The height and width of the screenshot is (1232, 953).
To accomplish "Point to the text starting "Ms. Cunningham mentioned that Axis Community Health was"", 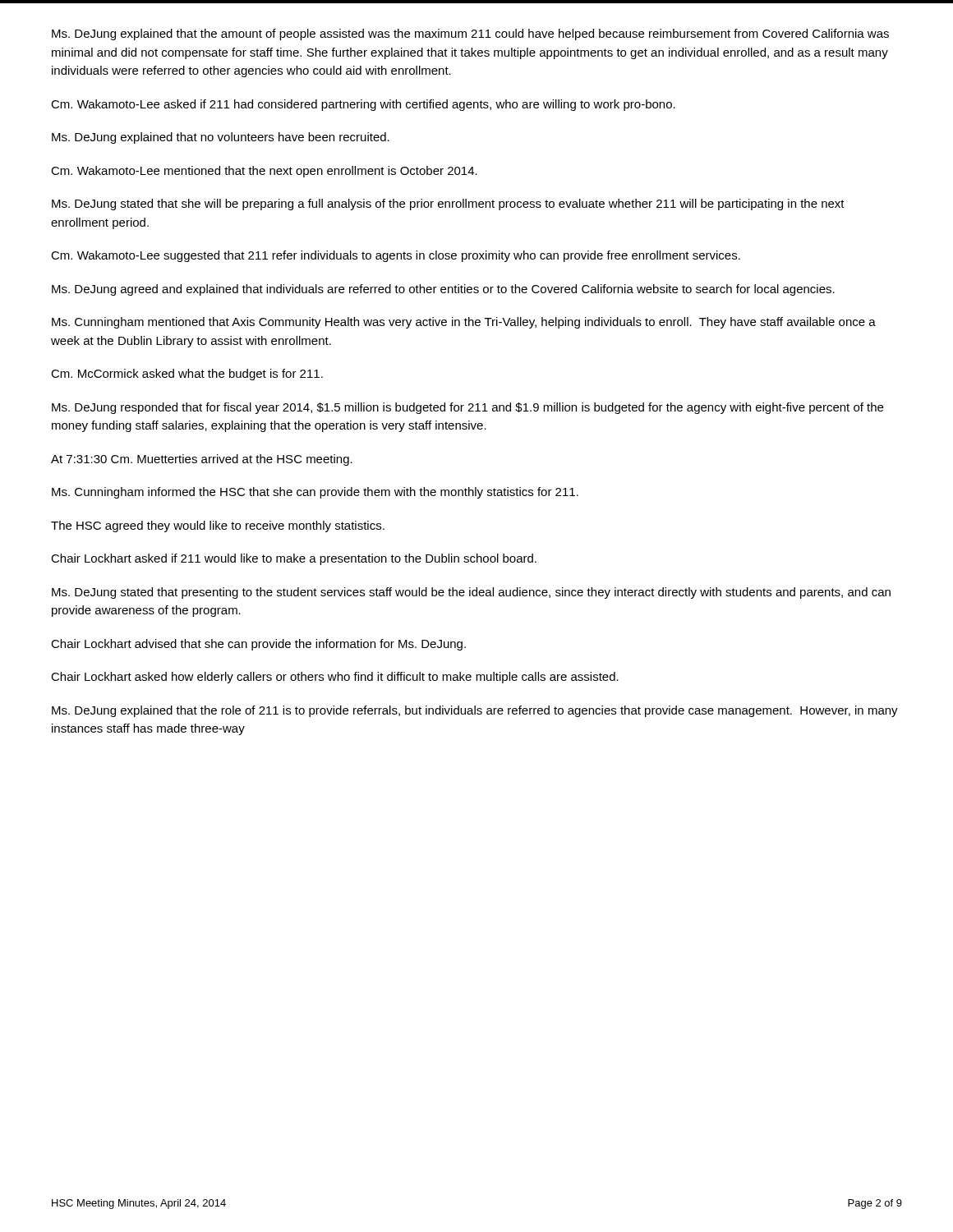I will (463, 331).
